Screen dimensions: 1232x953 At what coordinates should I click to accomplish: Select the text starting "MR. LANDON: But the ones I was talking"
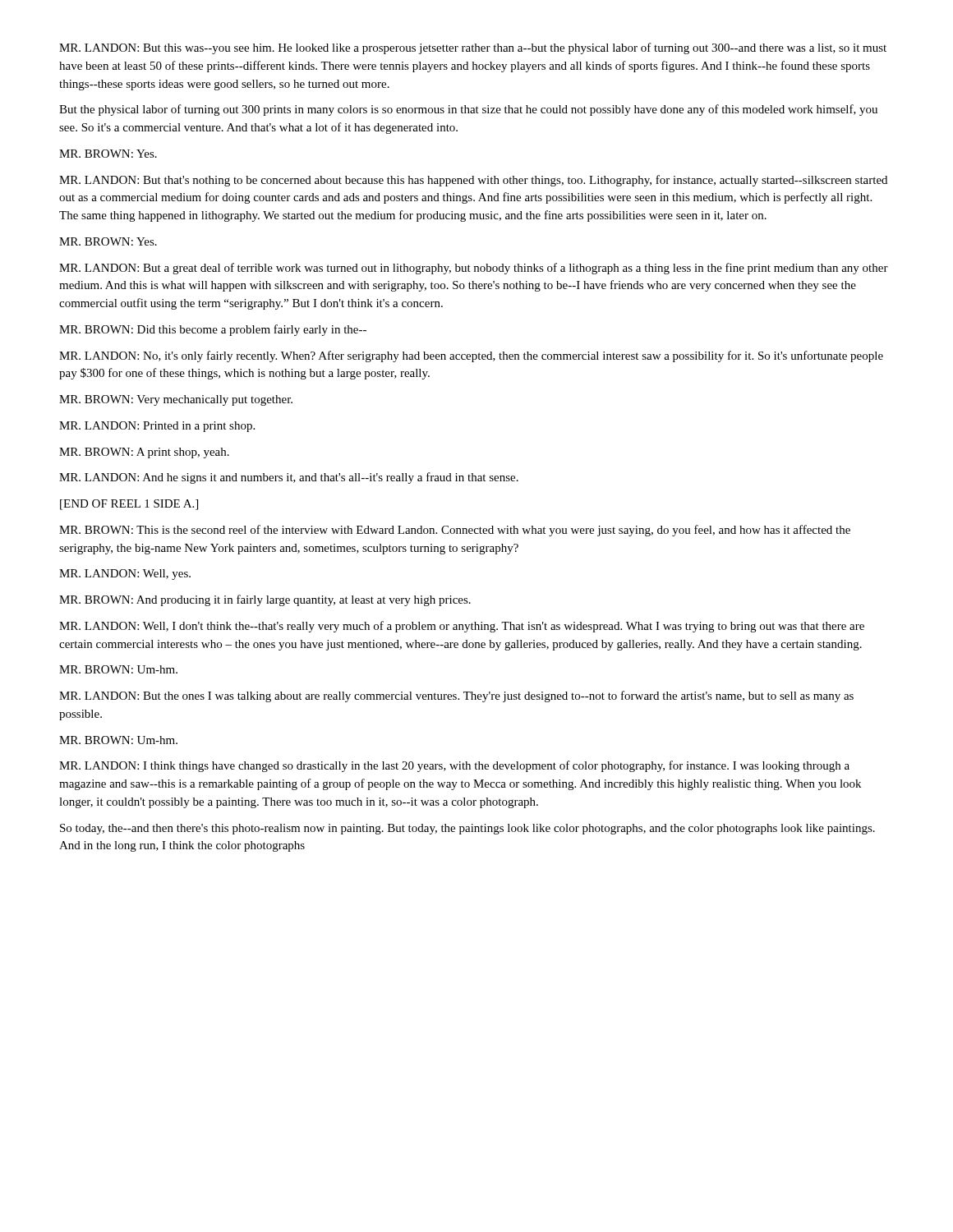457,705
